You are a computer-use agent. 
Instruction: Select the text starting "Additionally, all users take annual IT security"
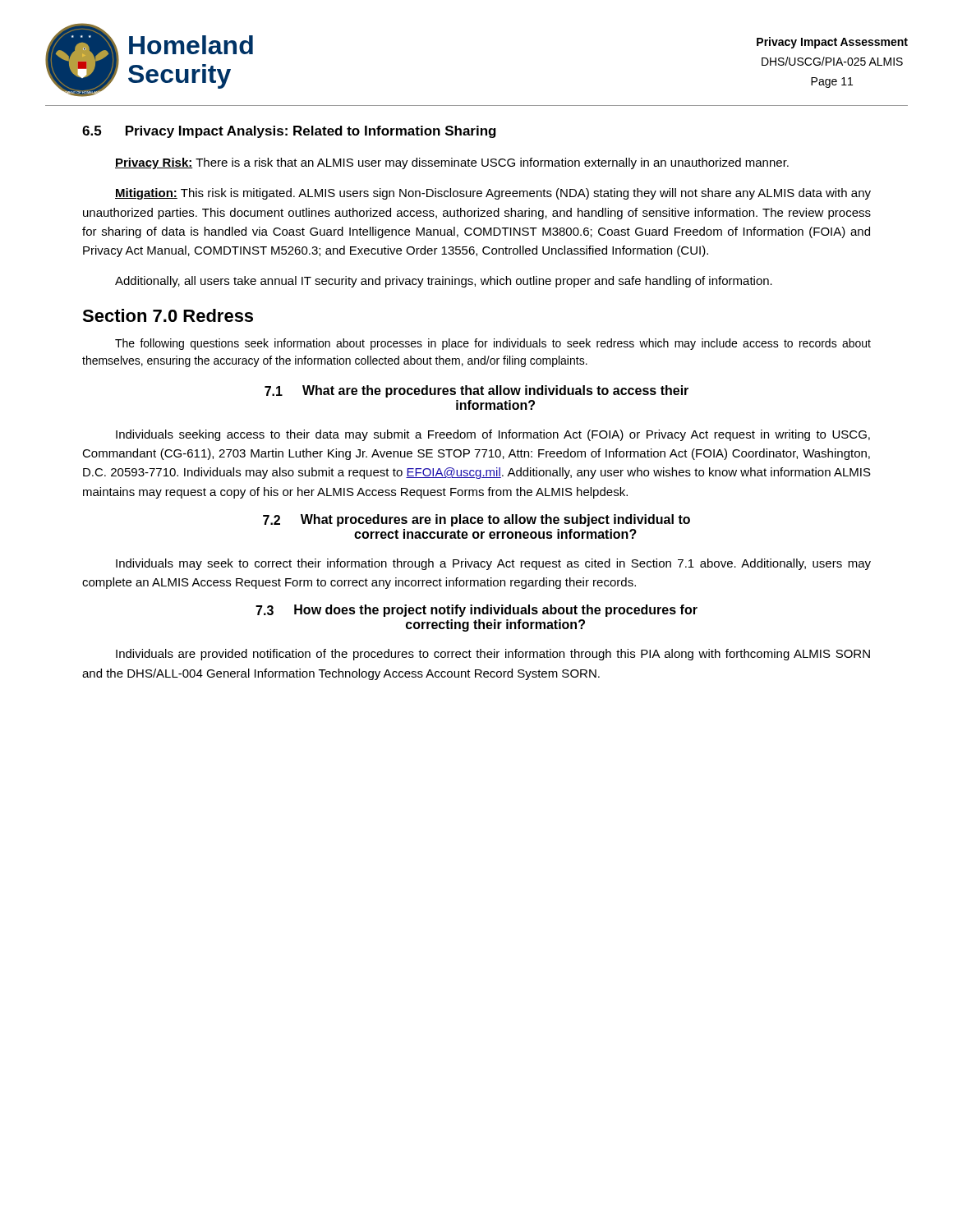pyautogui.click(x=444, y=281)
